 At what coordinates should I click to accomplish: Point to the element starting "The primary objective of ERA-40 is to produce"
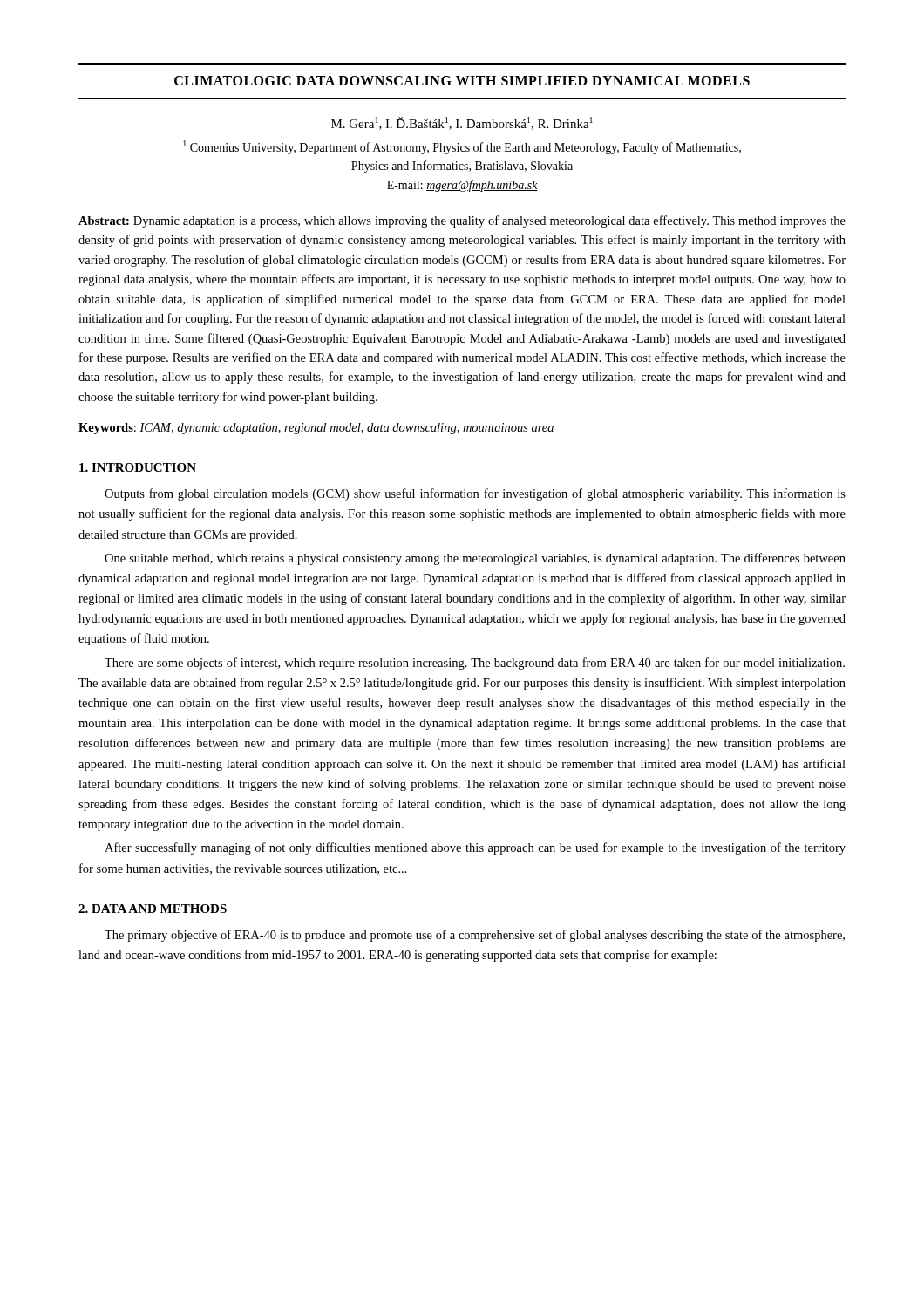pyautogui.click(x=462, y=945)
